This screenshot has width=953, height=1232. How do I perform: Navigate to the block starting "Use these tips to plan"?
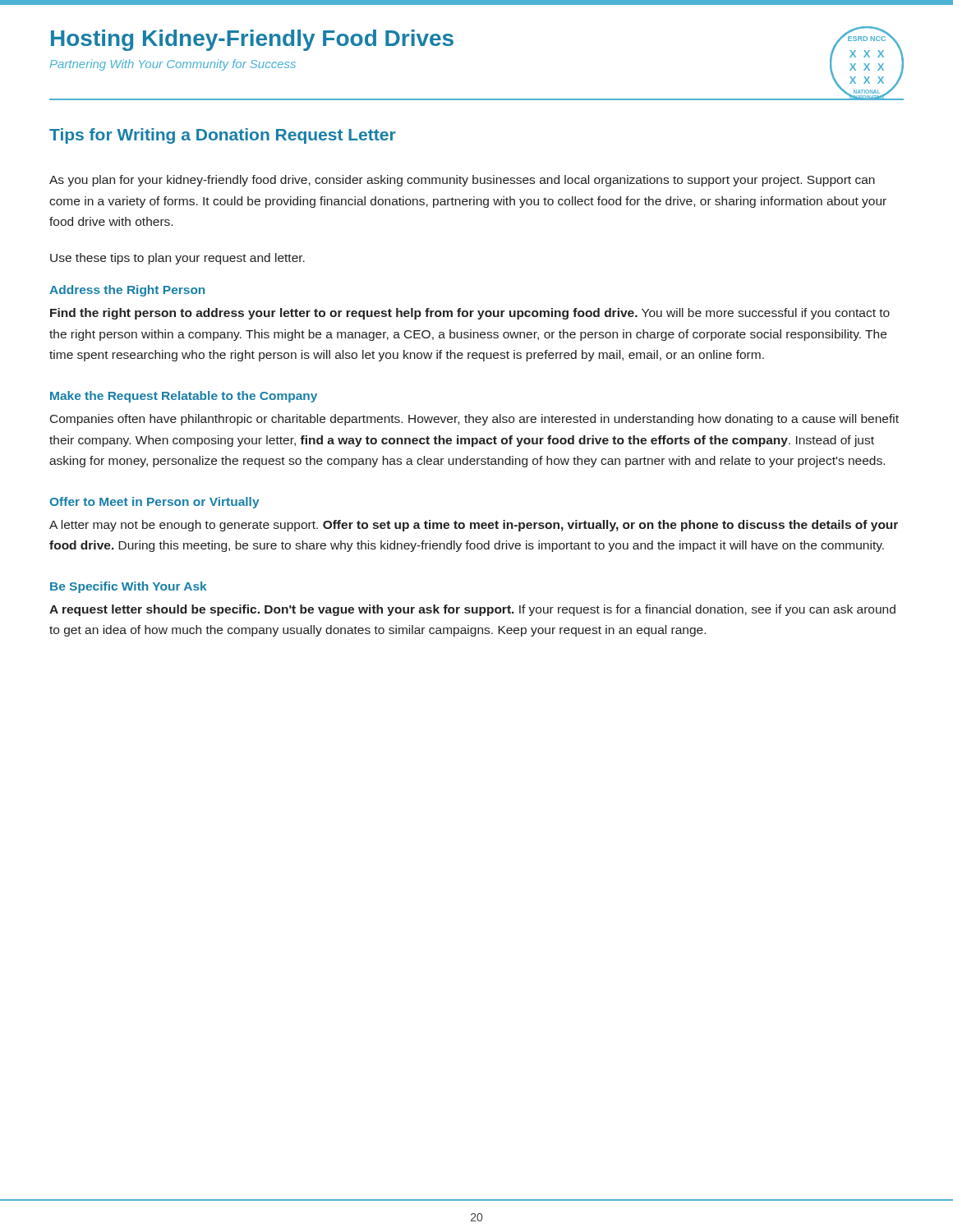point(177,257)
